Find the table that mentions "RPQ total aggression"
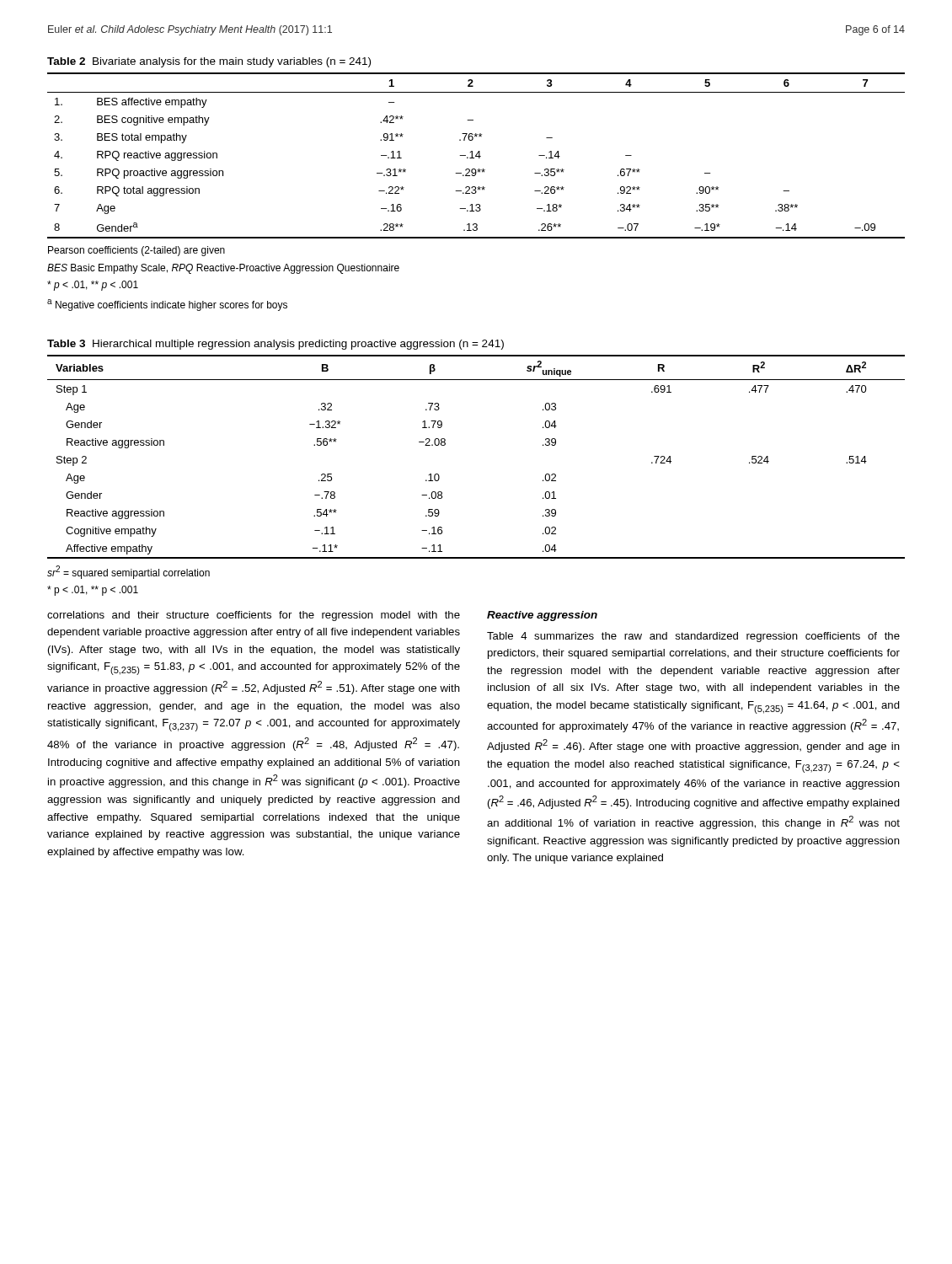The height and width of the screenshot is (1264, 952). click(x=476, y=156)
